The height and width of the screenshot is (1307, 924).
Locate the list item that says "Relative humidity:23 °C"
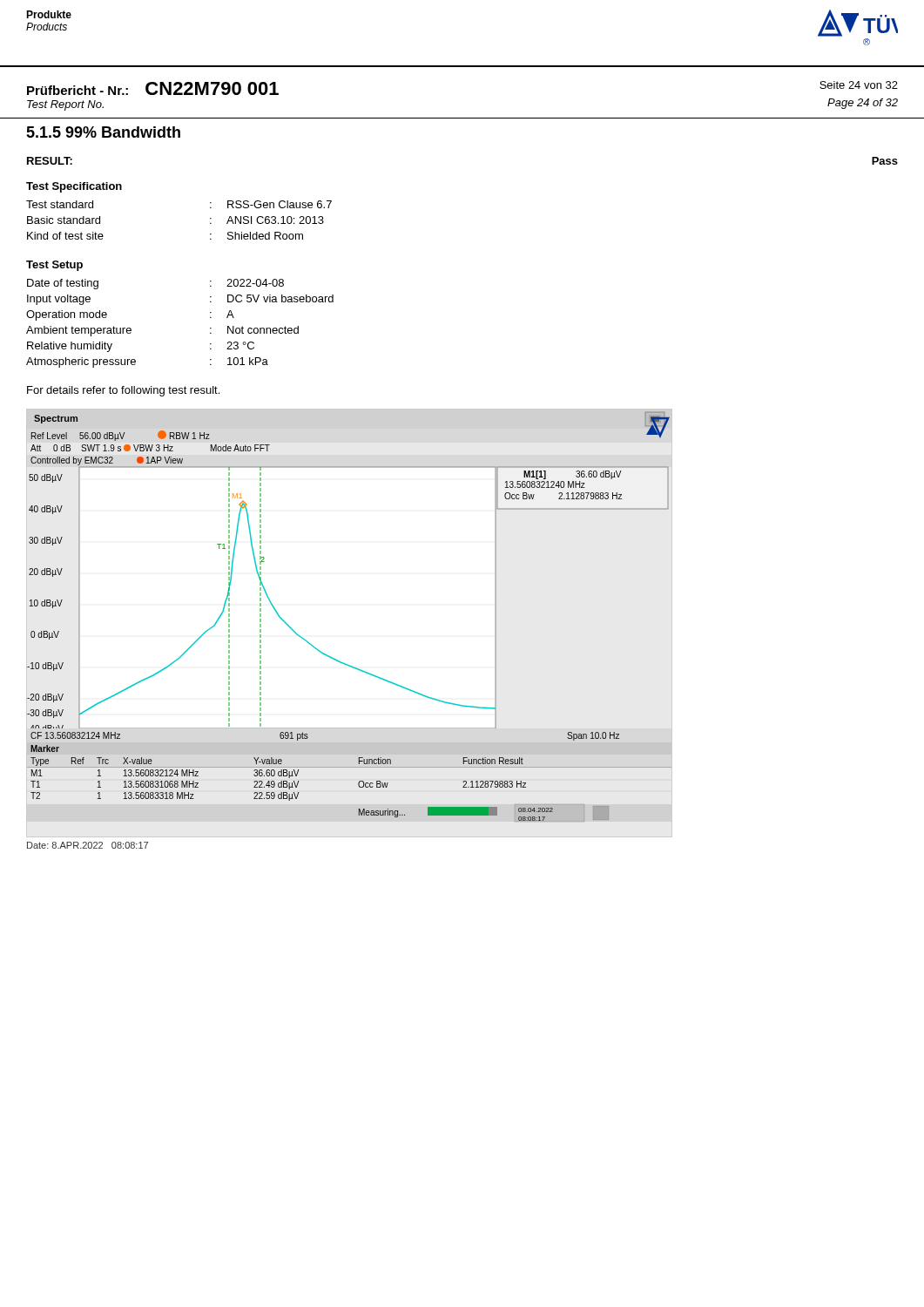tap(72, 346)
